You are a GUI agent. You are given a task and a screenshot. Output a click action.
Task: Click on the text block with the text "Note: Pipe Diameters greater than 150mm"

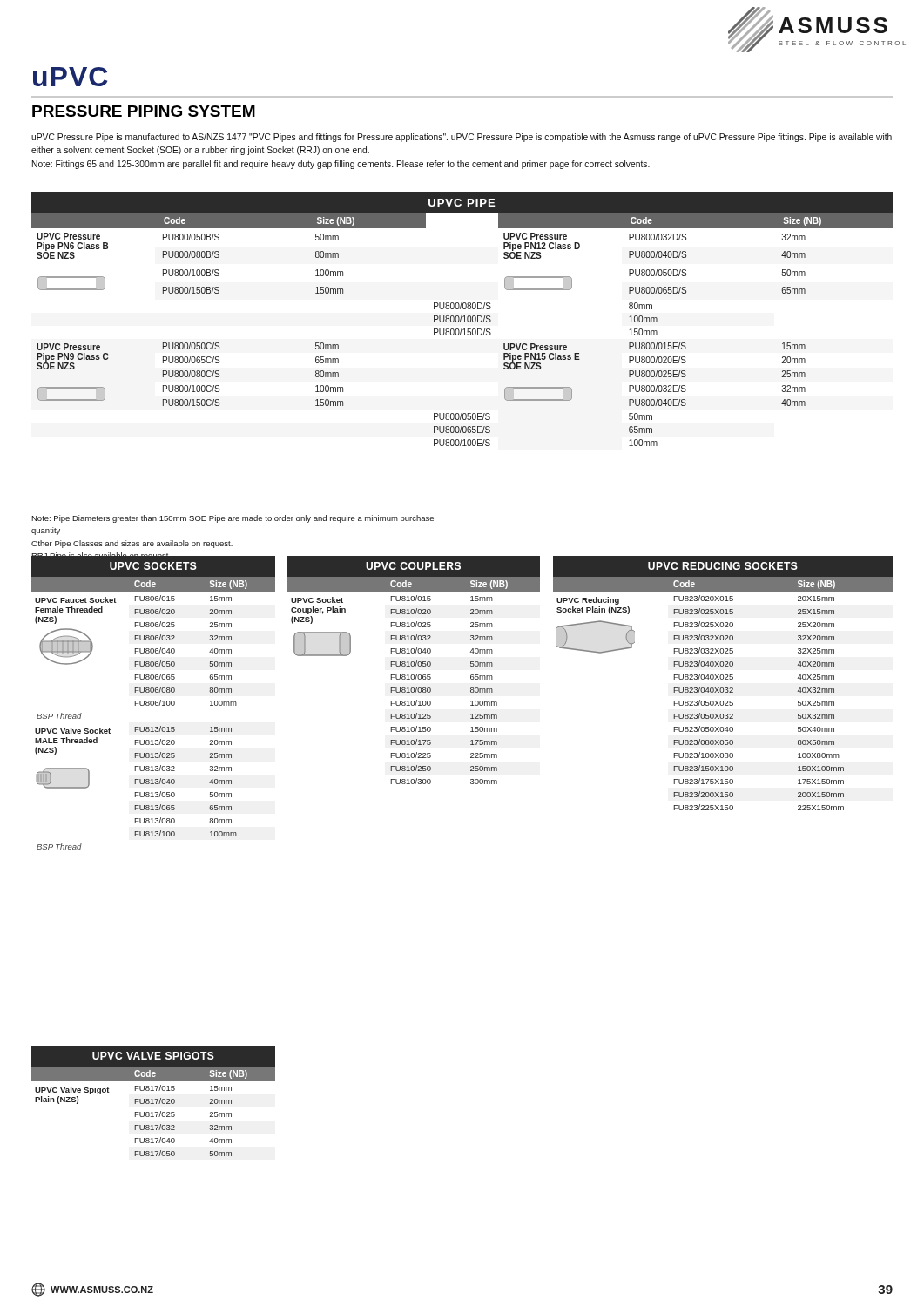pyautogui.click(x=233, y=537)
